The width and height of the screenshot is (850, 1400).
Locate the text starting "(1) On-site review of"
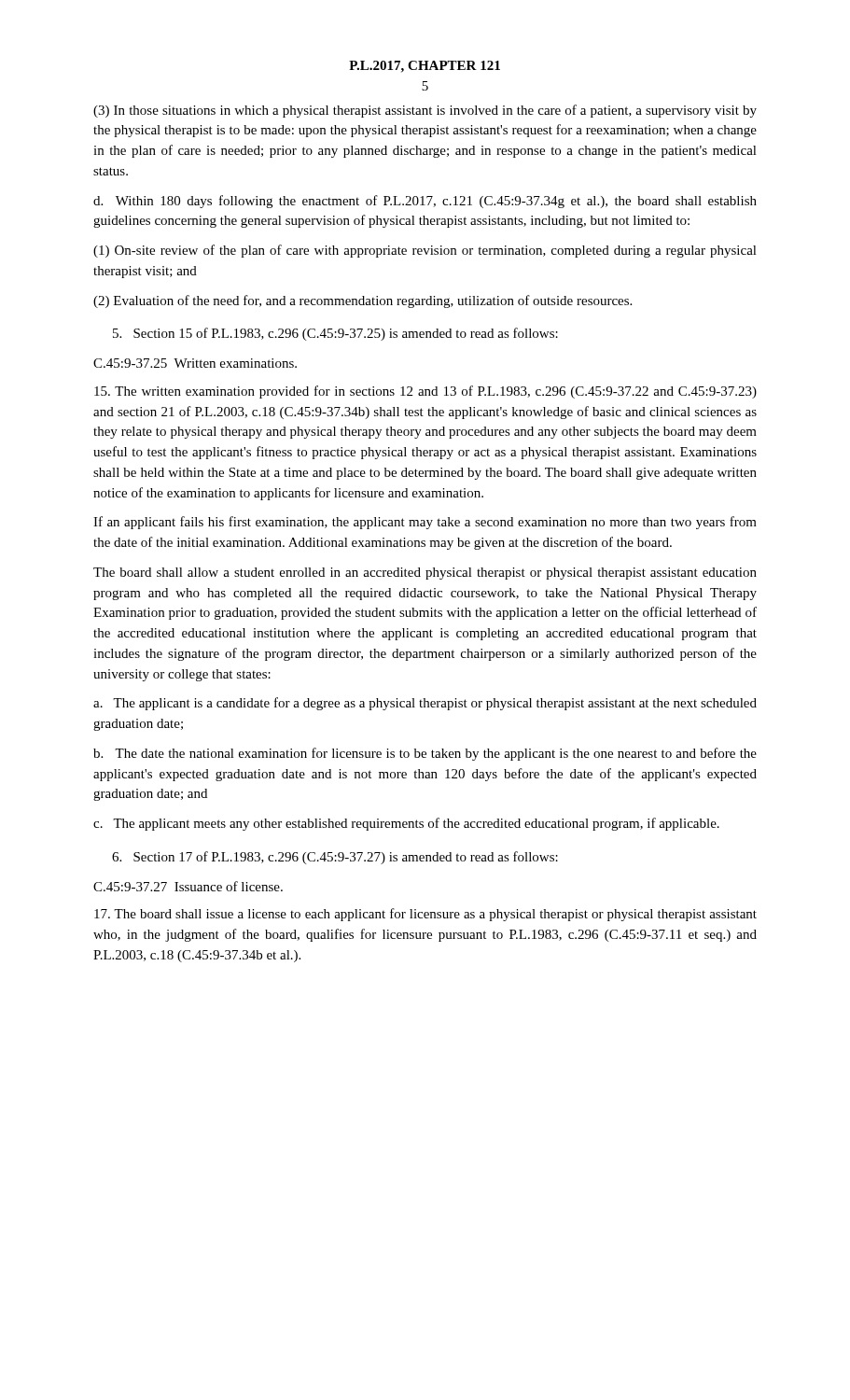(425, 260)
